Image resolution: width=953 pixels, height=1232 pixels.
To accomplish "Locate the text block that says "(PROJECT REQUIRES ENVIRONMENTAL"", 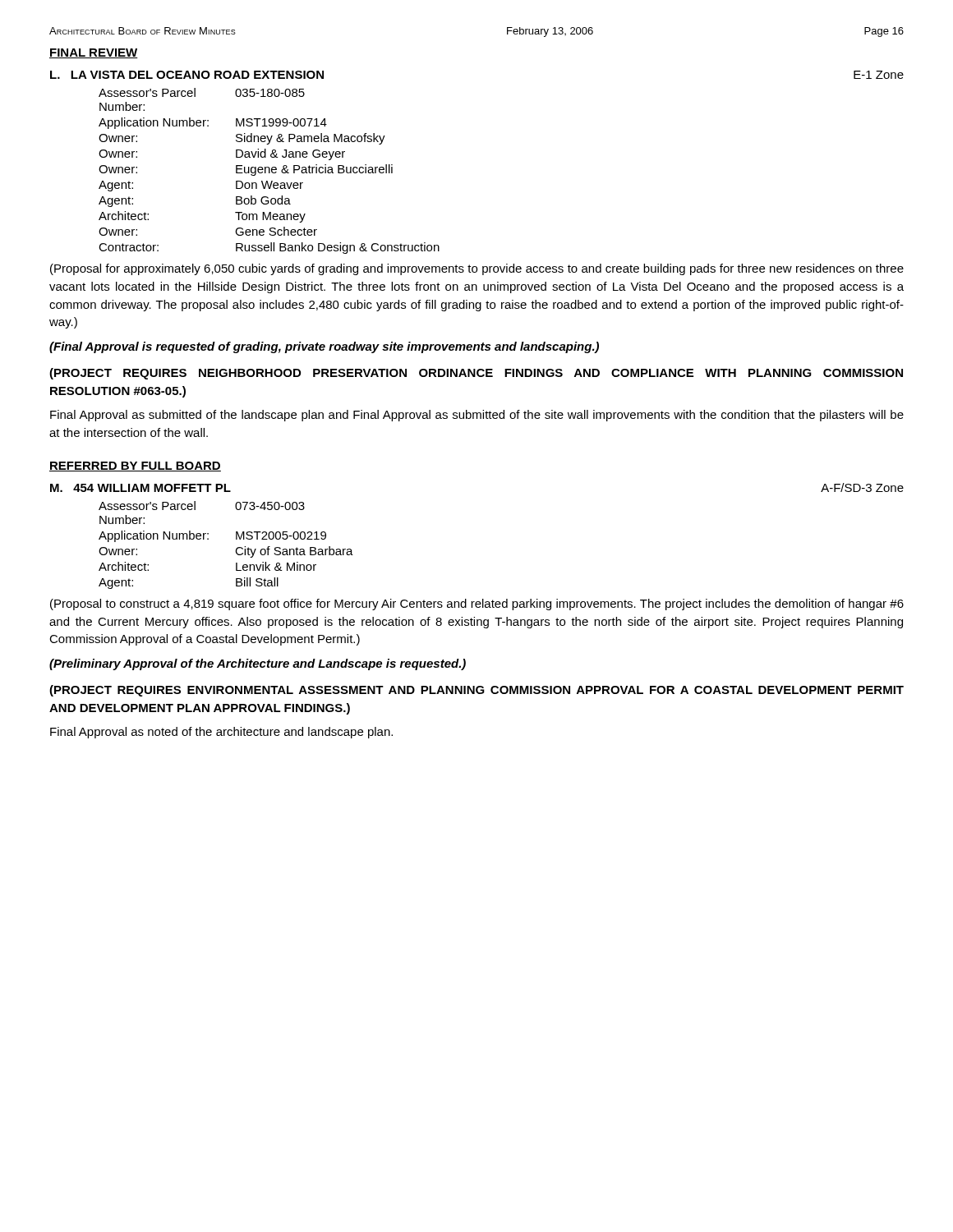I will point(476,698).
